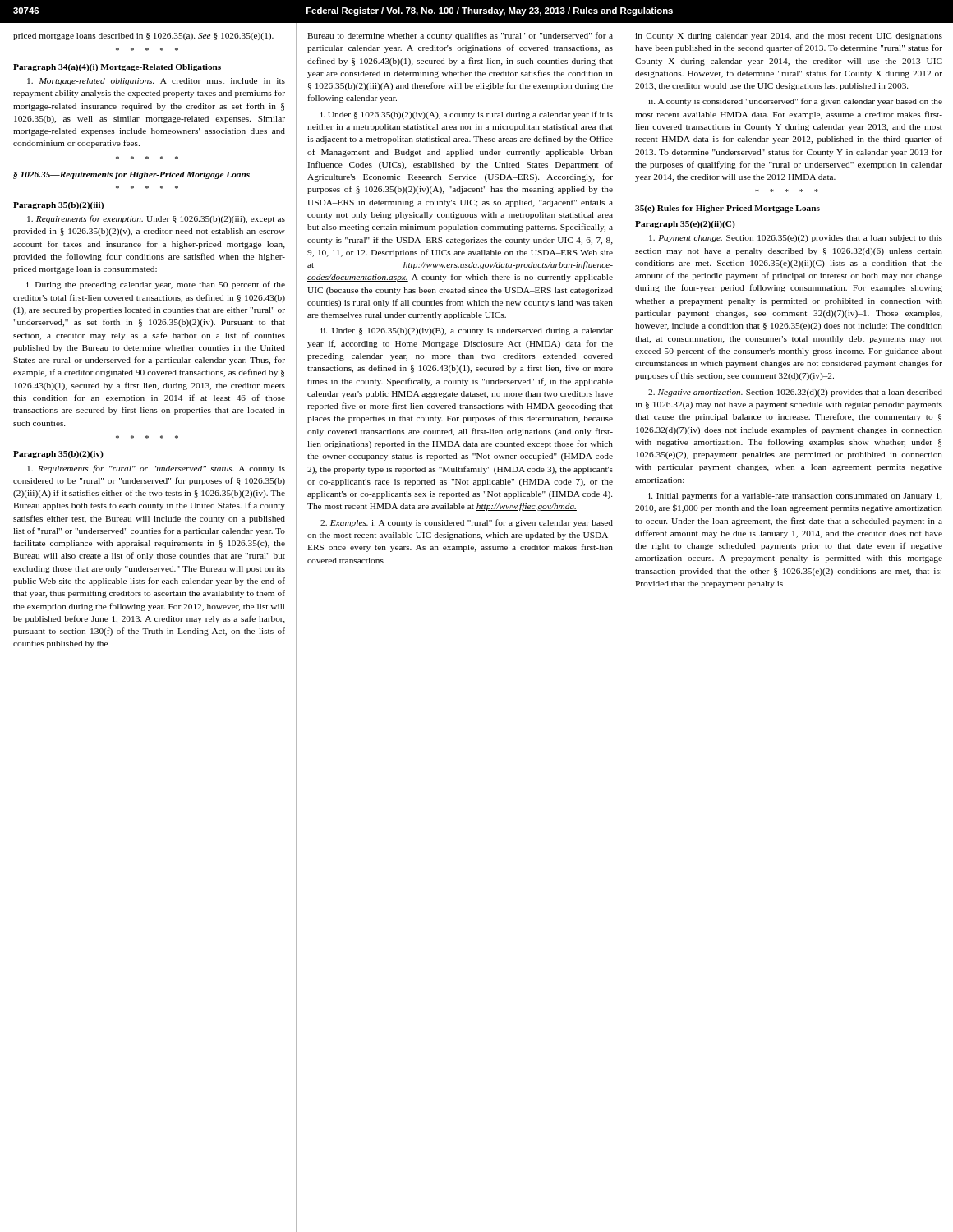Point to the passage starting "Requirements for "rural" or "underserved""

tap(149, 556)
